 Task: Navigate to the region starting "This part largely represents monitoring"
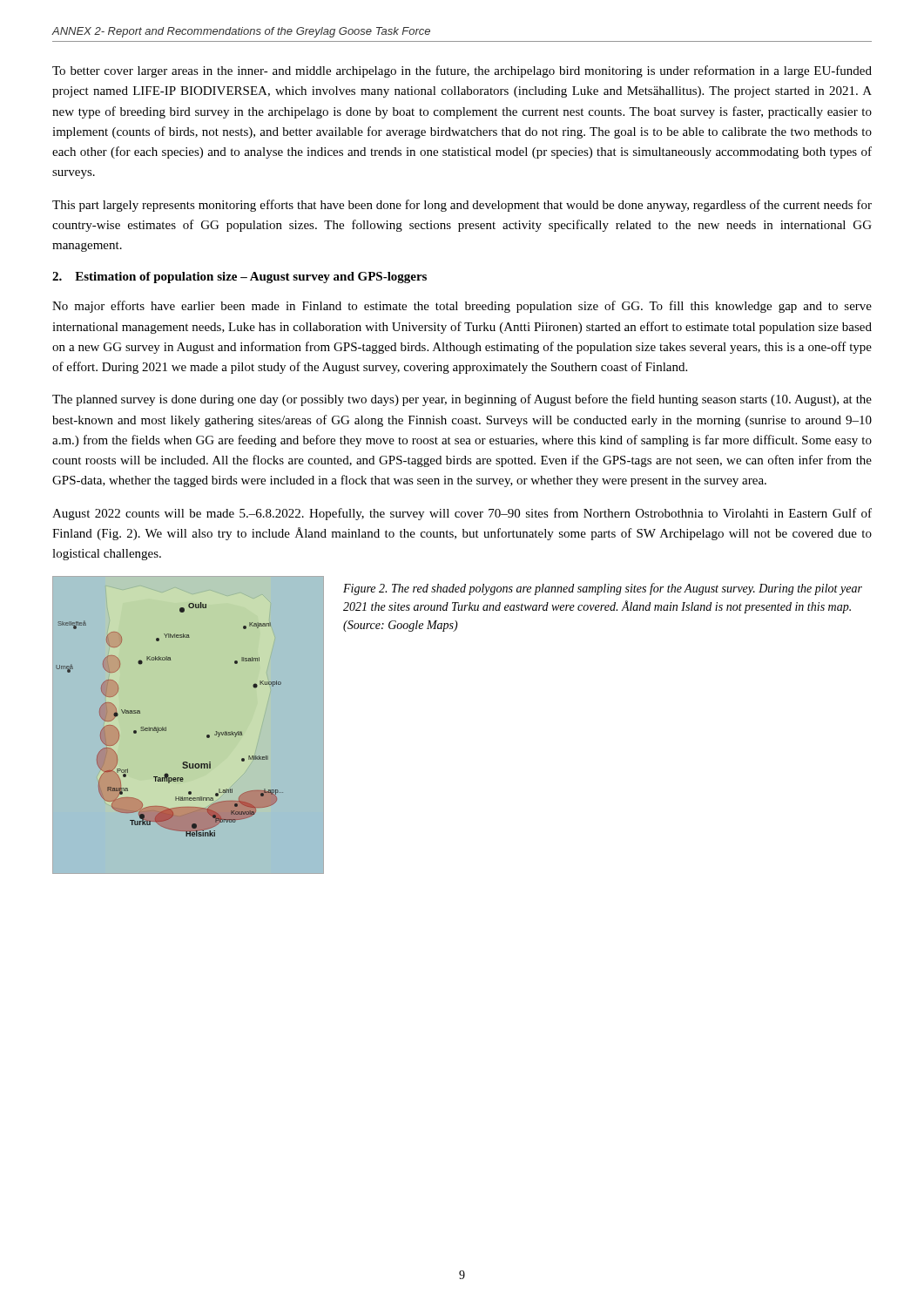coord(462,225)
